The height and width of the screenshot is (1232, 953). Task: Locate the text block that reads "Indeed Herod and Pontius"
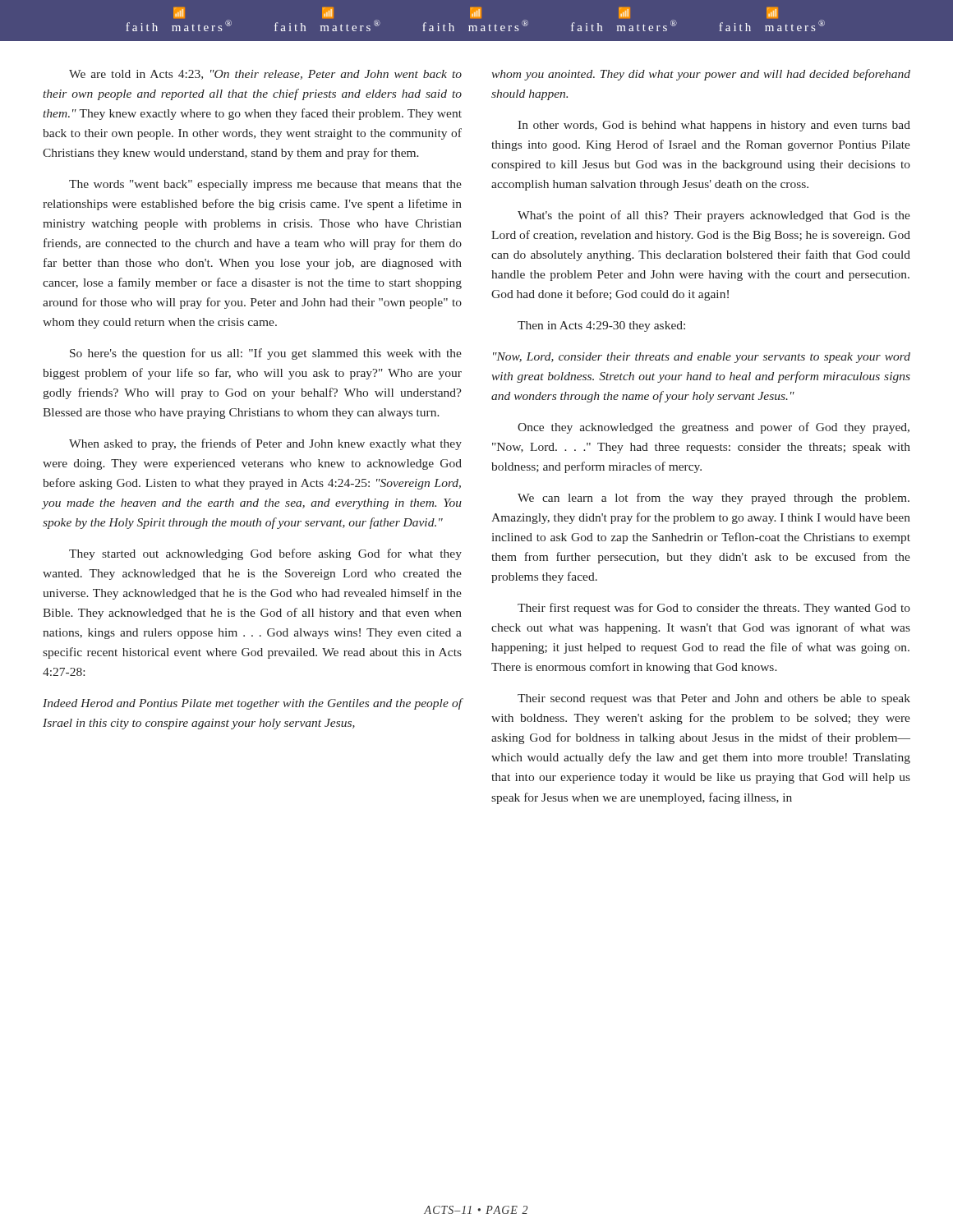(252, 713)
